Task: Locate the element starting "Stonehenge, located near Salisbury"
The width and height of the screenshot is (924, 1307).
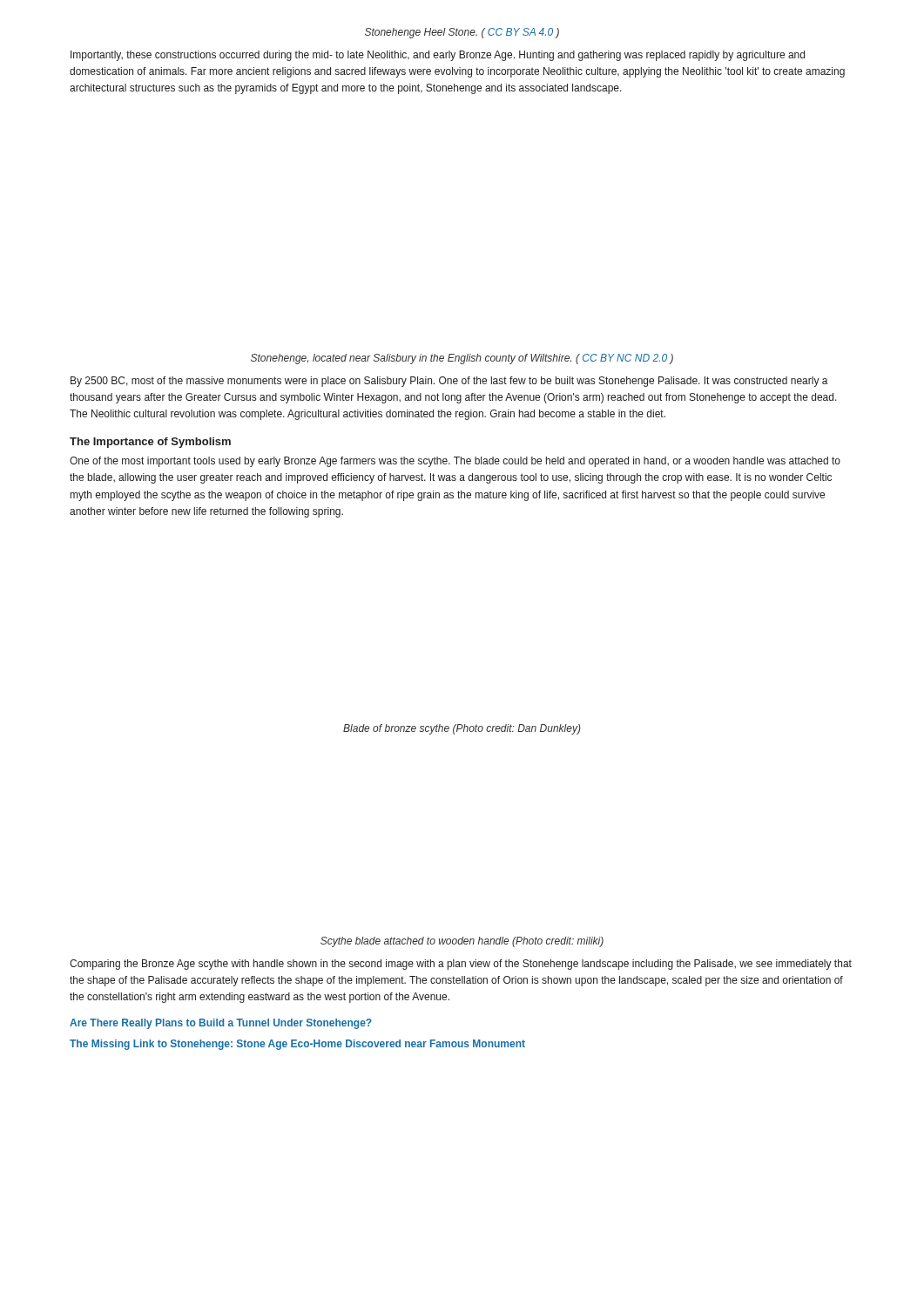Action: pos(462,358)
